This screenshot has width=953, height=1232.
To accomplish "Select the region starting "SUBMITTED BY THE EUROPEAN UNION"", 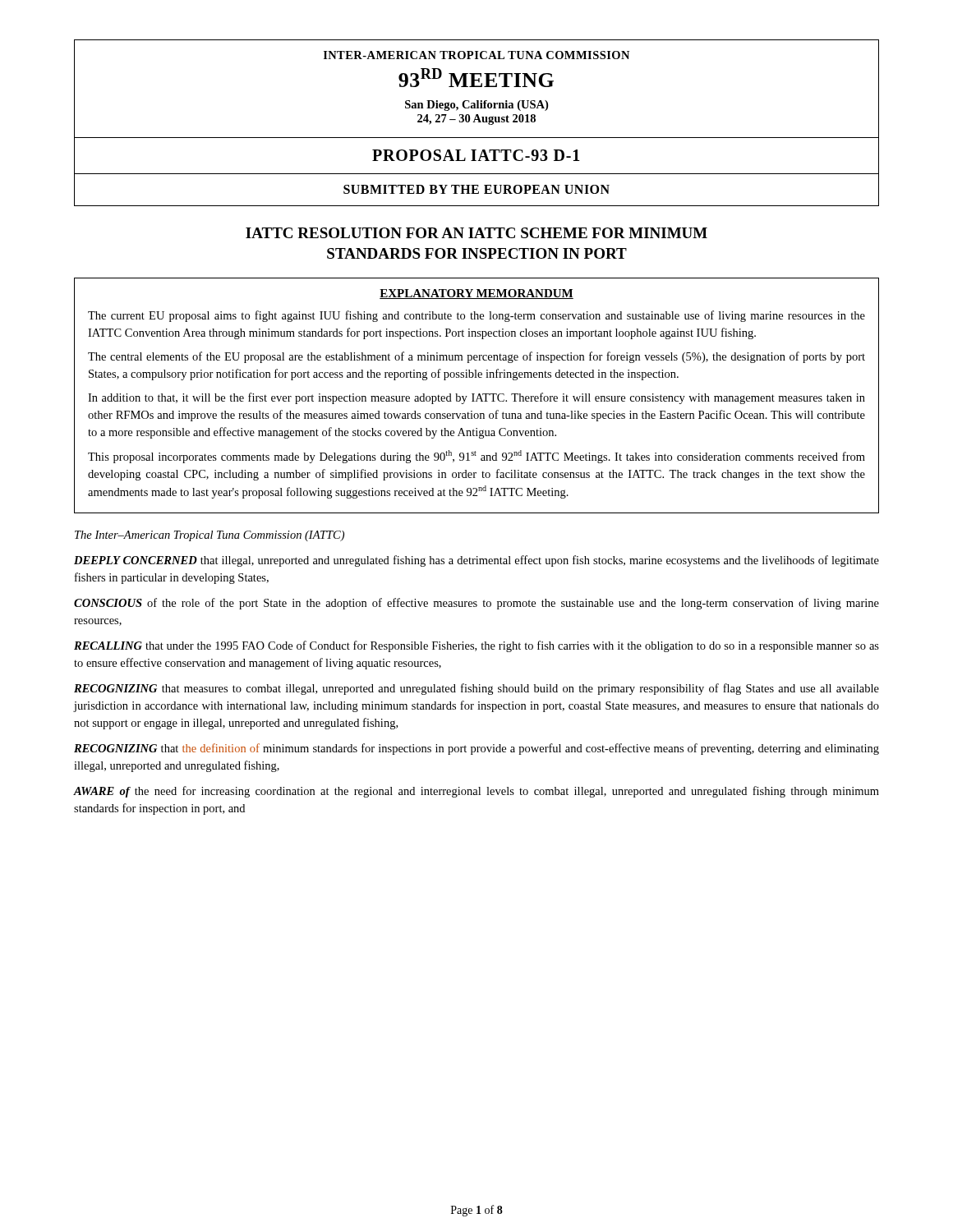I will 476,189.
